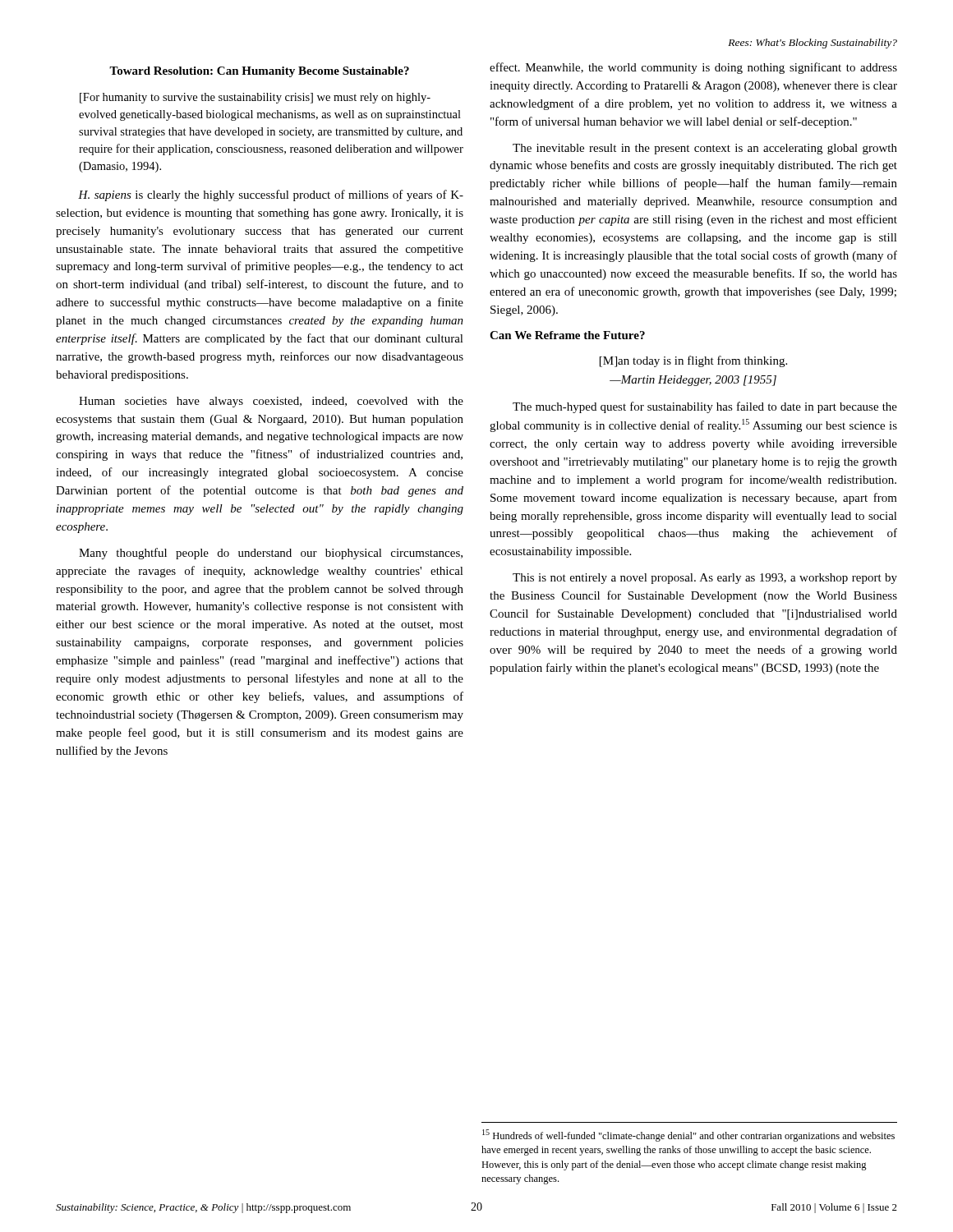
Task: Select the block starting "[For humanity to"
Action: [x=271, y=131]
